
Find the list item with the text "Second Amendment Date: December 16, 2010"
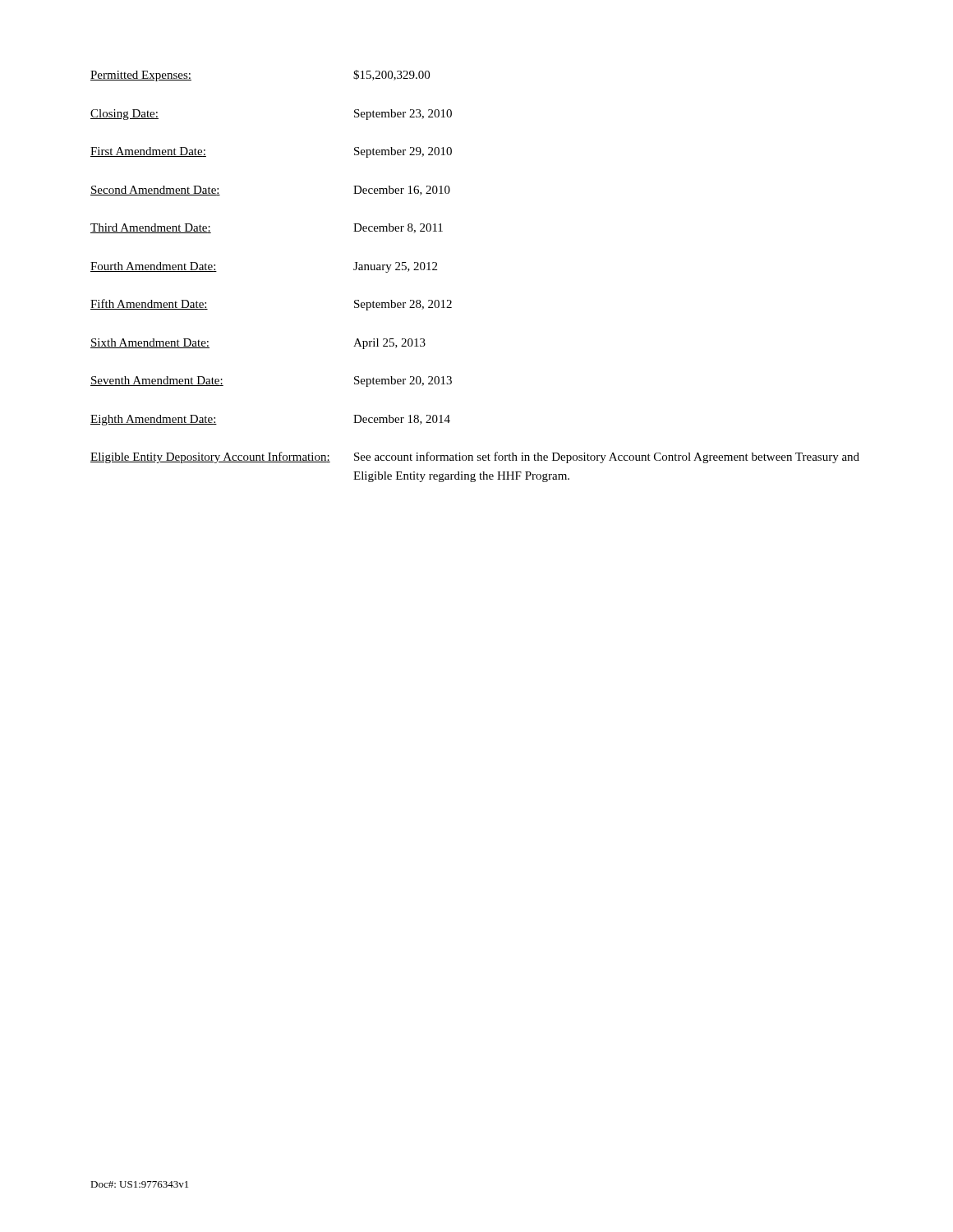tap(155, 190)
